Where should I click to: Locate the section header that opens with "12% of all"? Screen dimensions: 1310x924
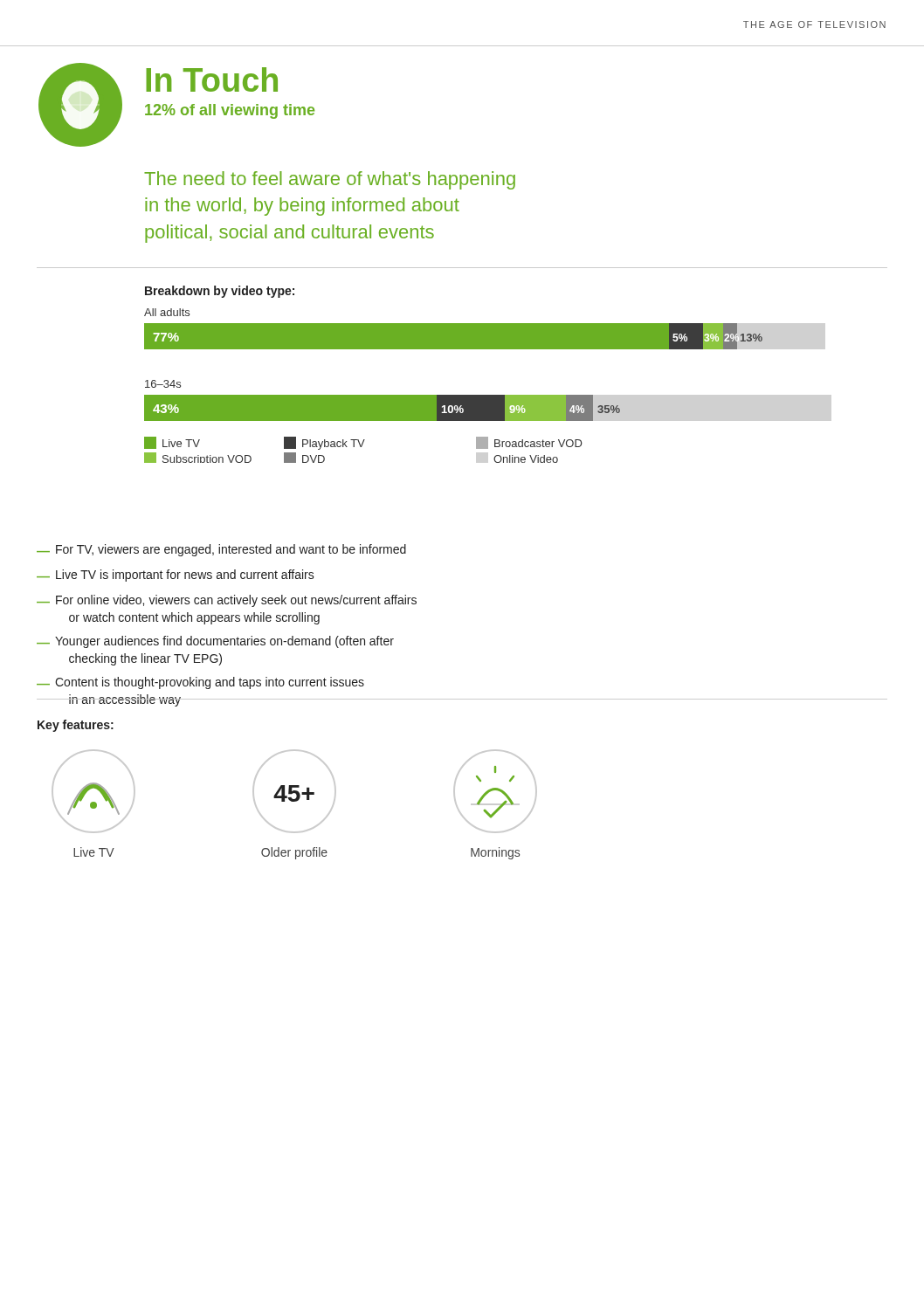230,110
